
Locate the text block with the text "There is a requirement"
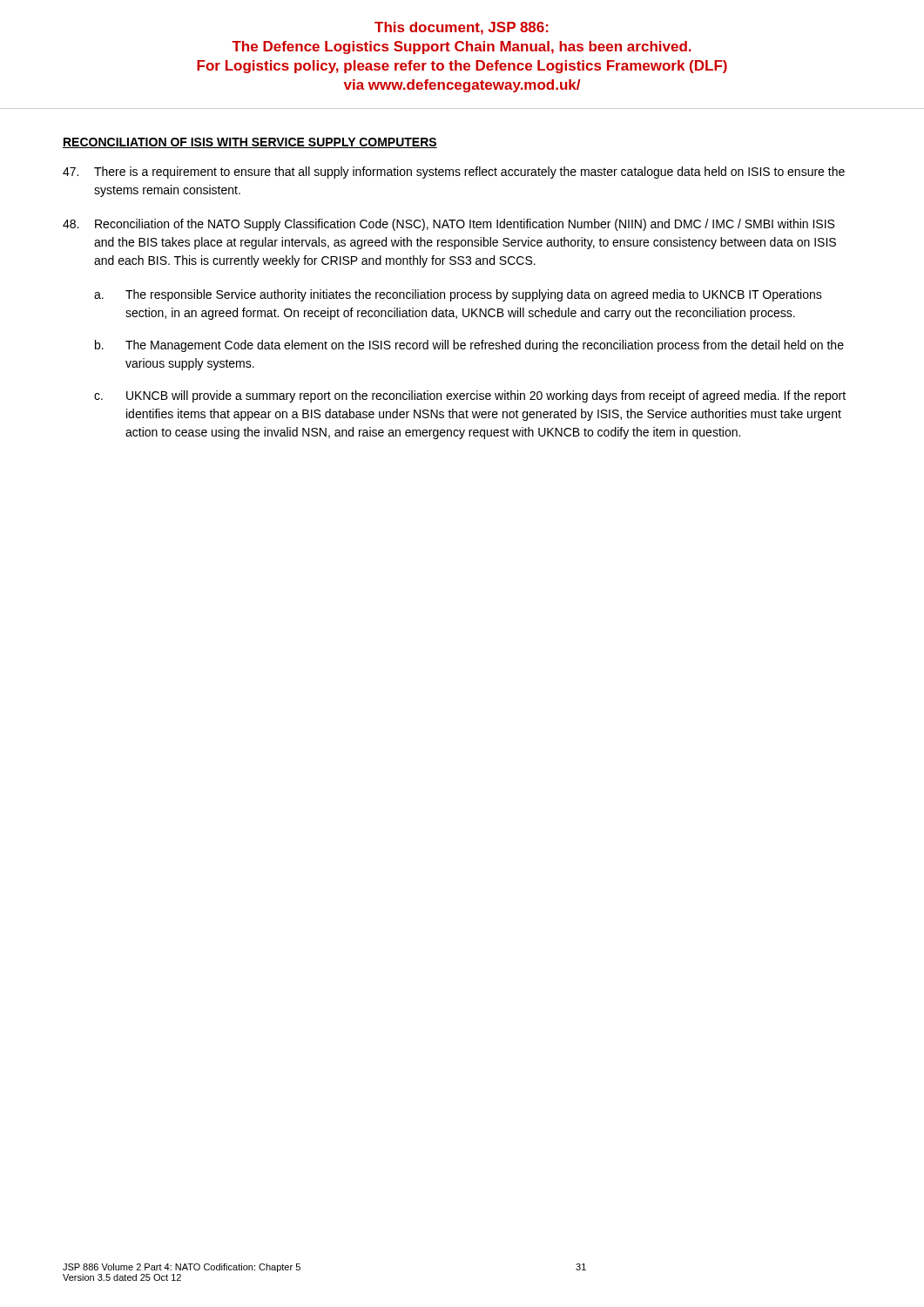(460, 181)
